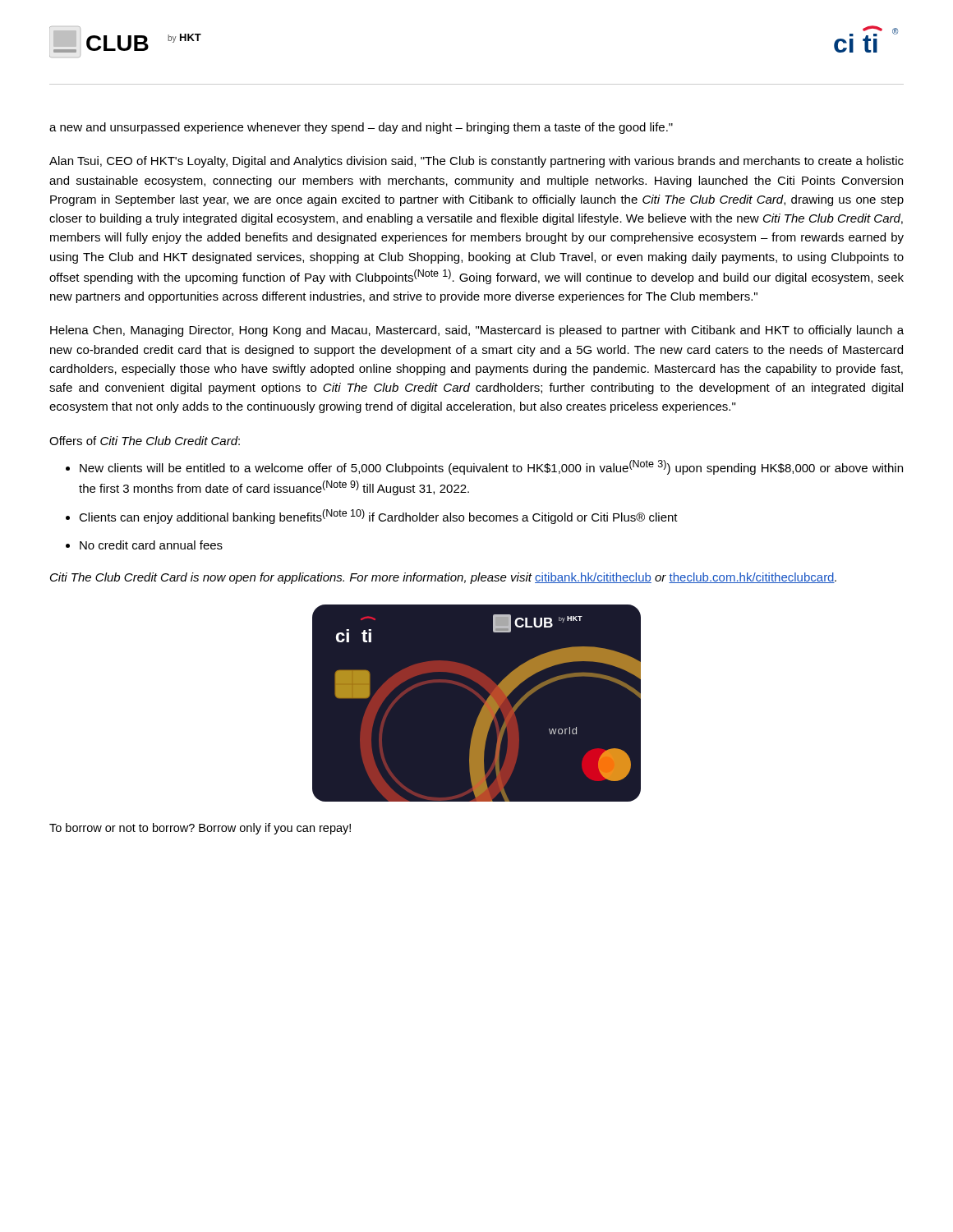The image size is (953, 1232).
Task: Select the element starting "Citi The Club Credit"
Action: [x=443, y=577]
